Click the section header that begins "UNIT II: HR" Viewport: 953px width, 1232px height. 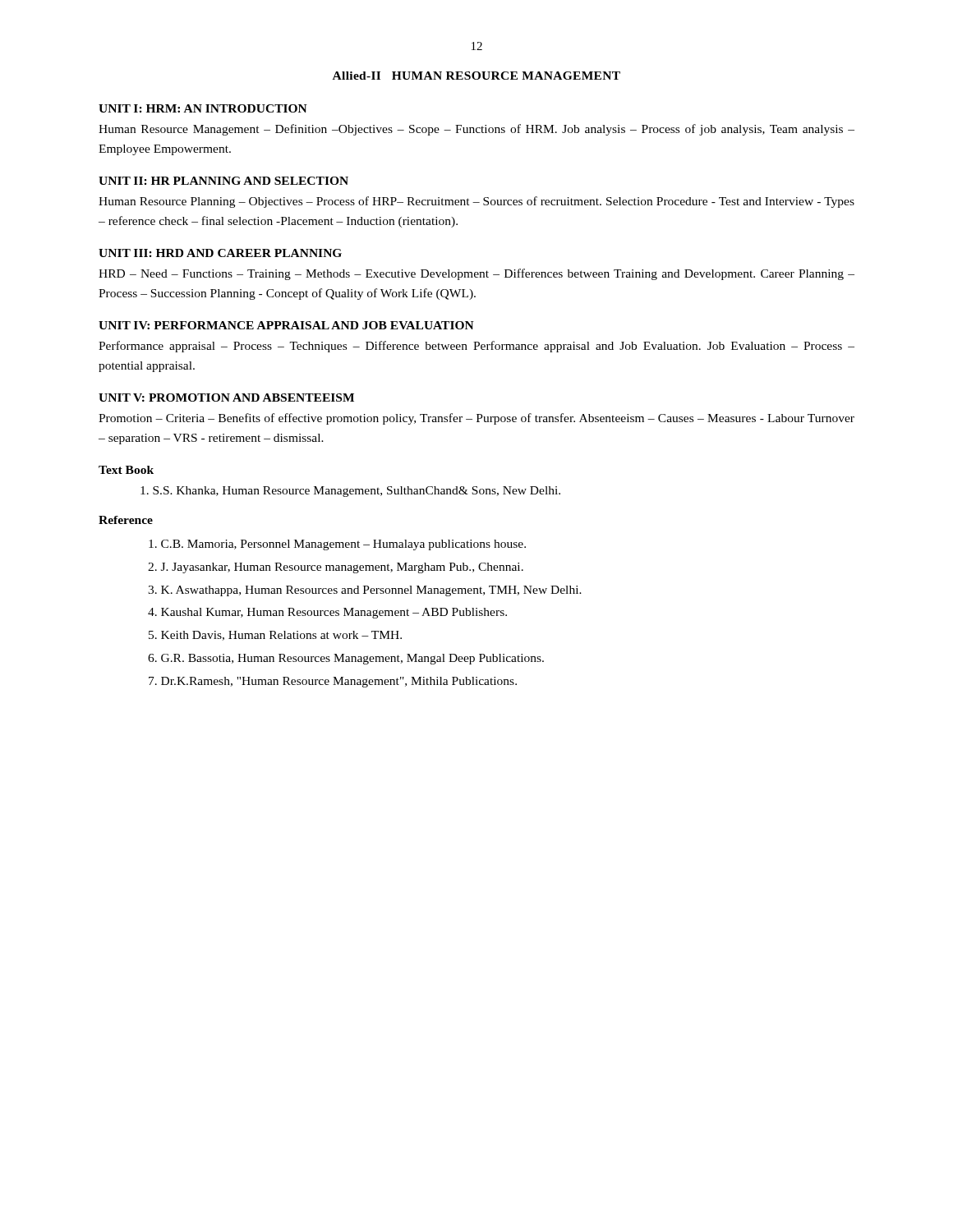coord(224,180)
